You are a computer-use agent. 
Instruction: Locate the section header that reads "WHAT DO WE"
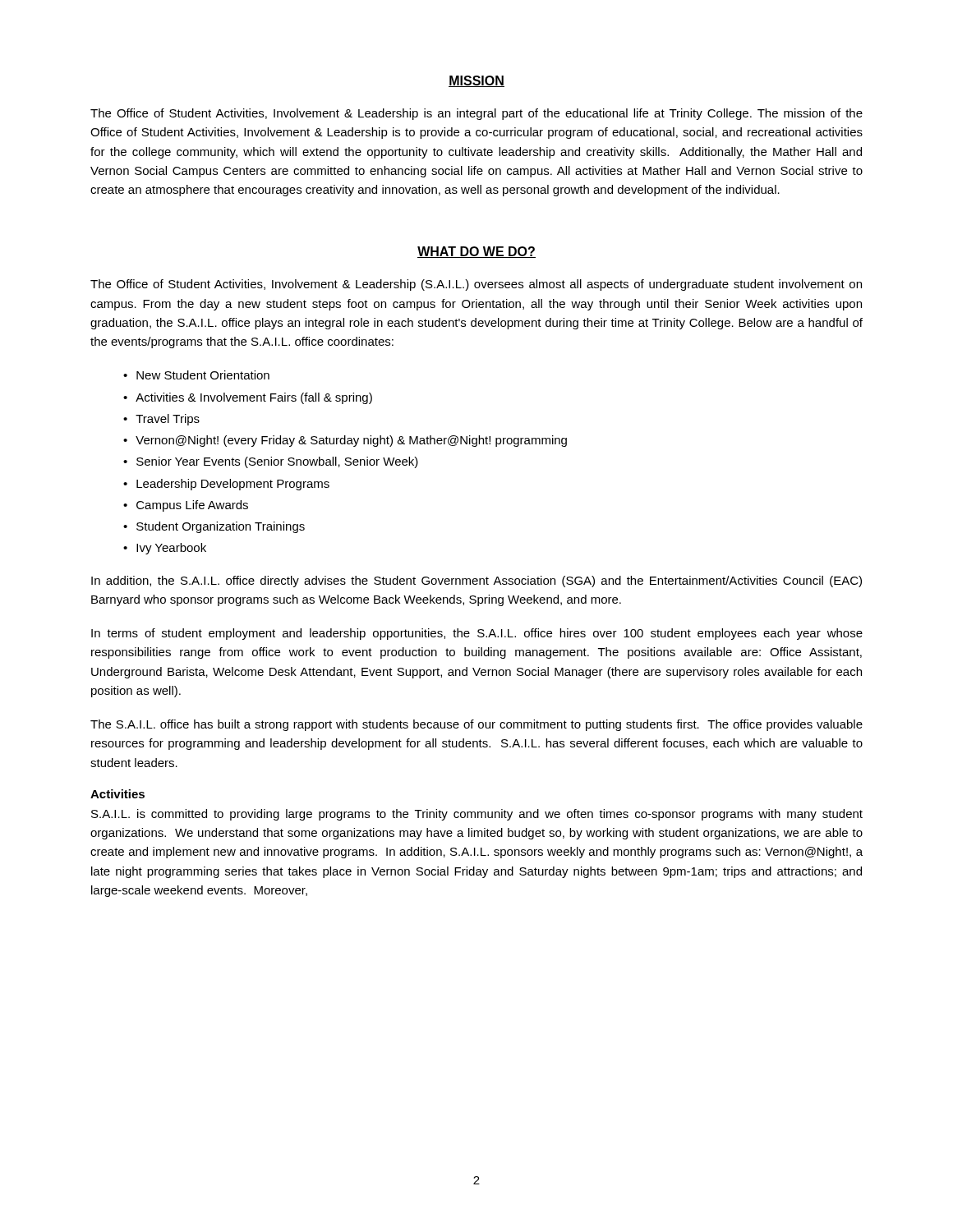point(476,252)
